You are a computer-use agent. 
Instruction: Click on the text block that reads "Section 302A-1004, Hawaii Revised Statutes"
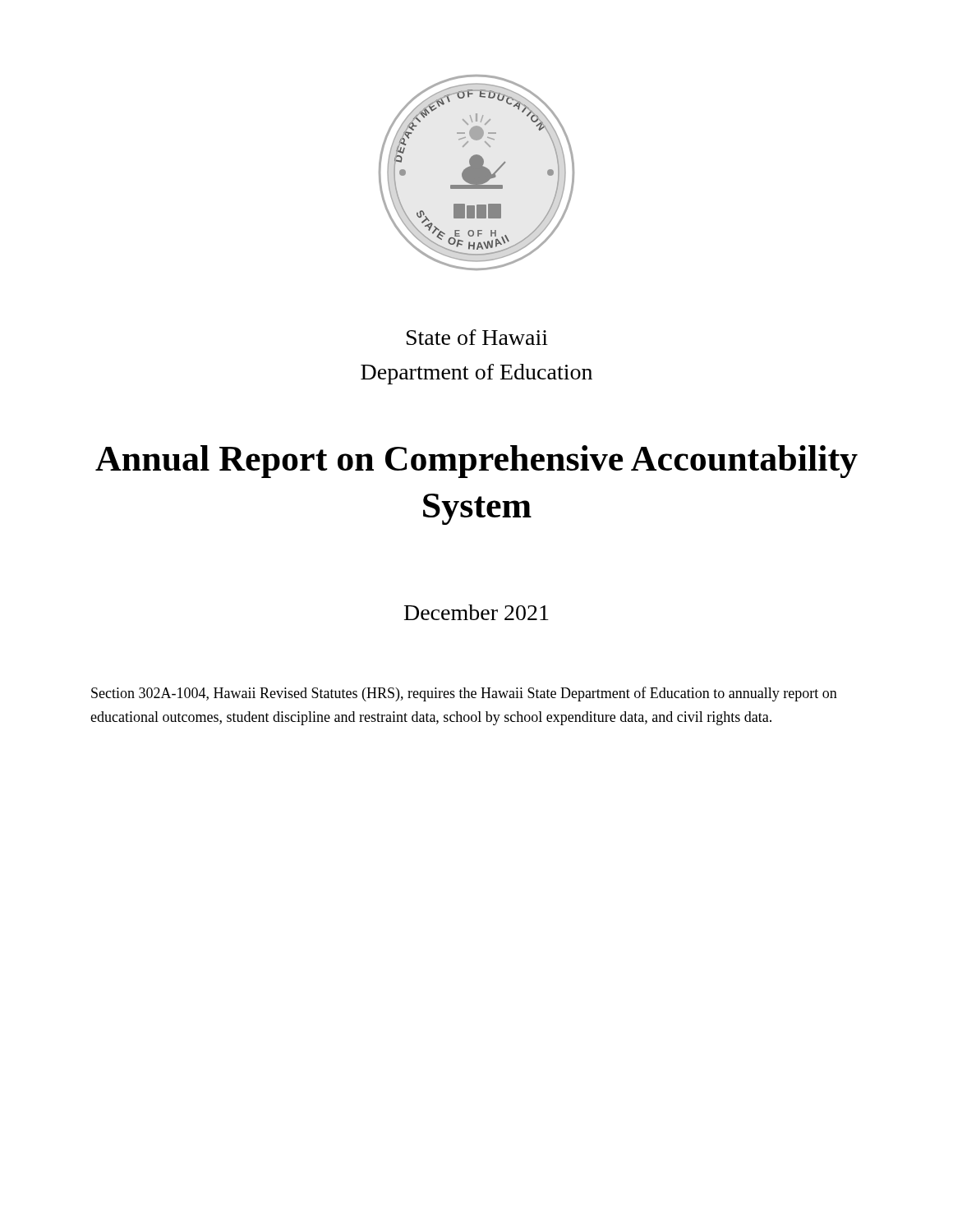[x=464, y=705]
